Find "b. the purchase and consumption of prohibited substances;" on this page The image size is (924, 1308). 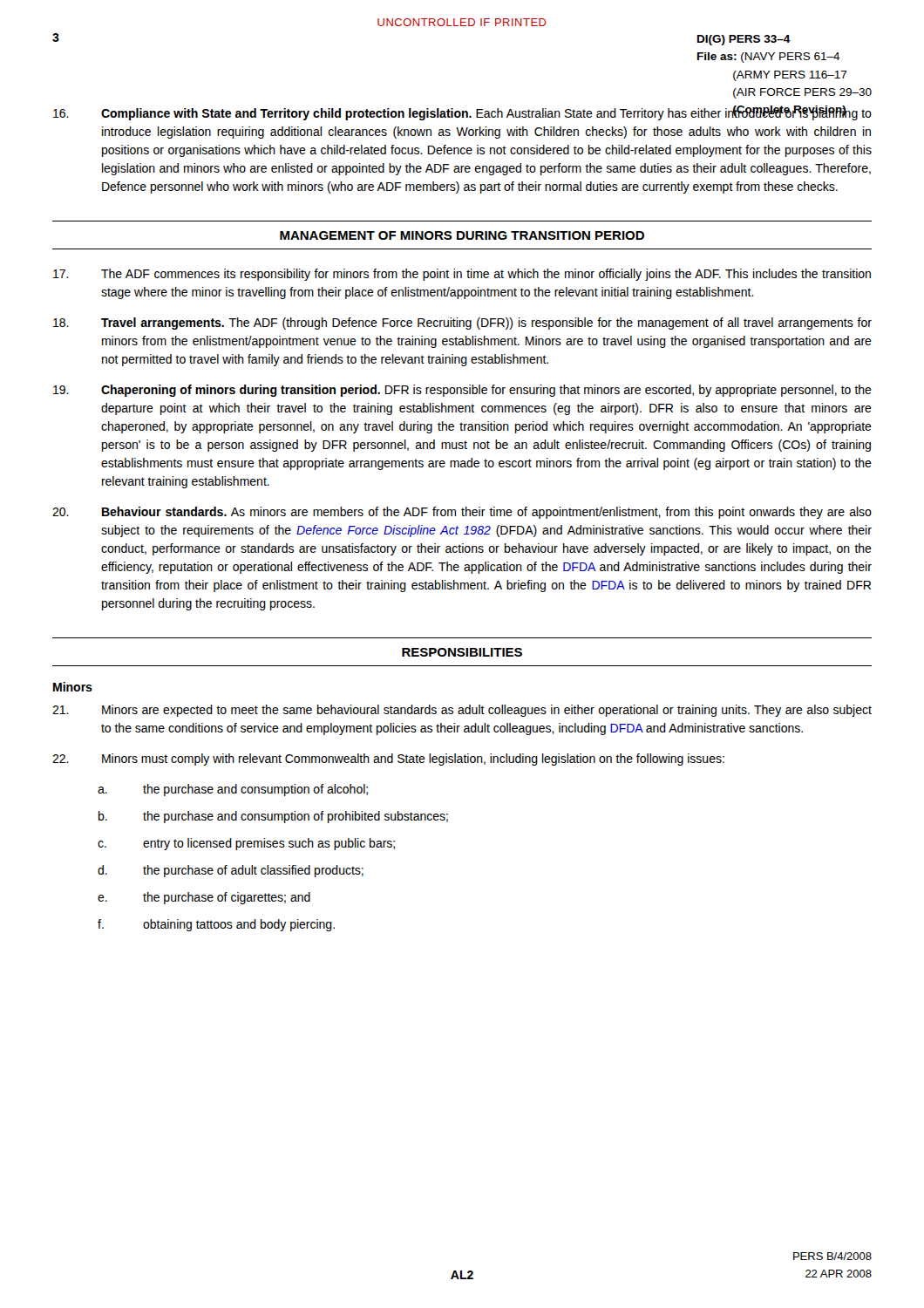pyautogui.click(x=273, y=817)
